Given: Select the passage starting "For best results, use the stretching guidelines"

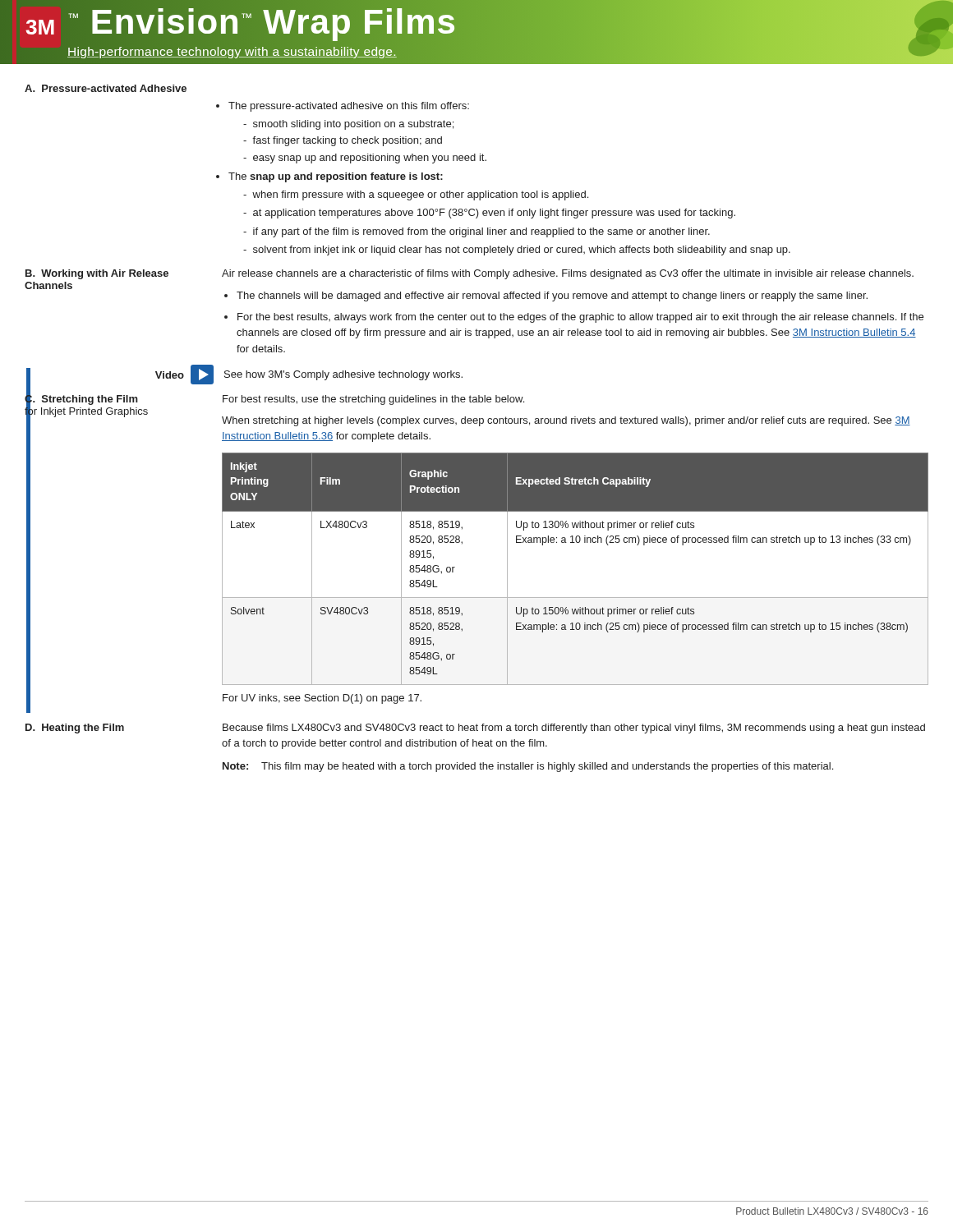Looking at the screenshot, I should tap(374, 399).
